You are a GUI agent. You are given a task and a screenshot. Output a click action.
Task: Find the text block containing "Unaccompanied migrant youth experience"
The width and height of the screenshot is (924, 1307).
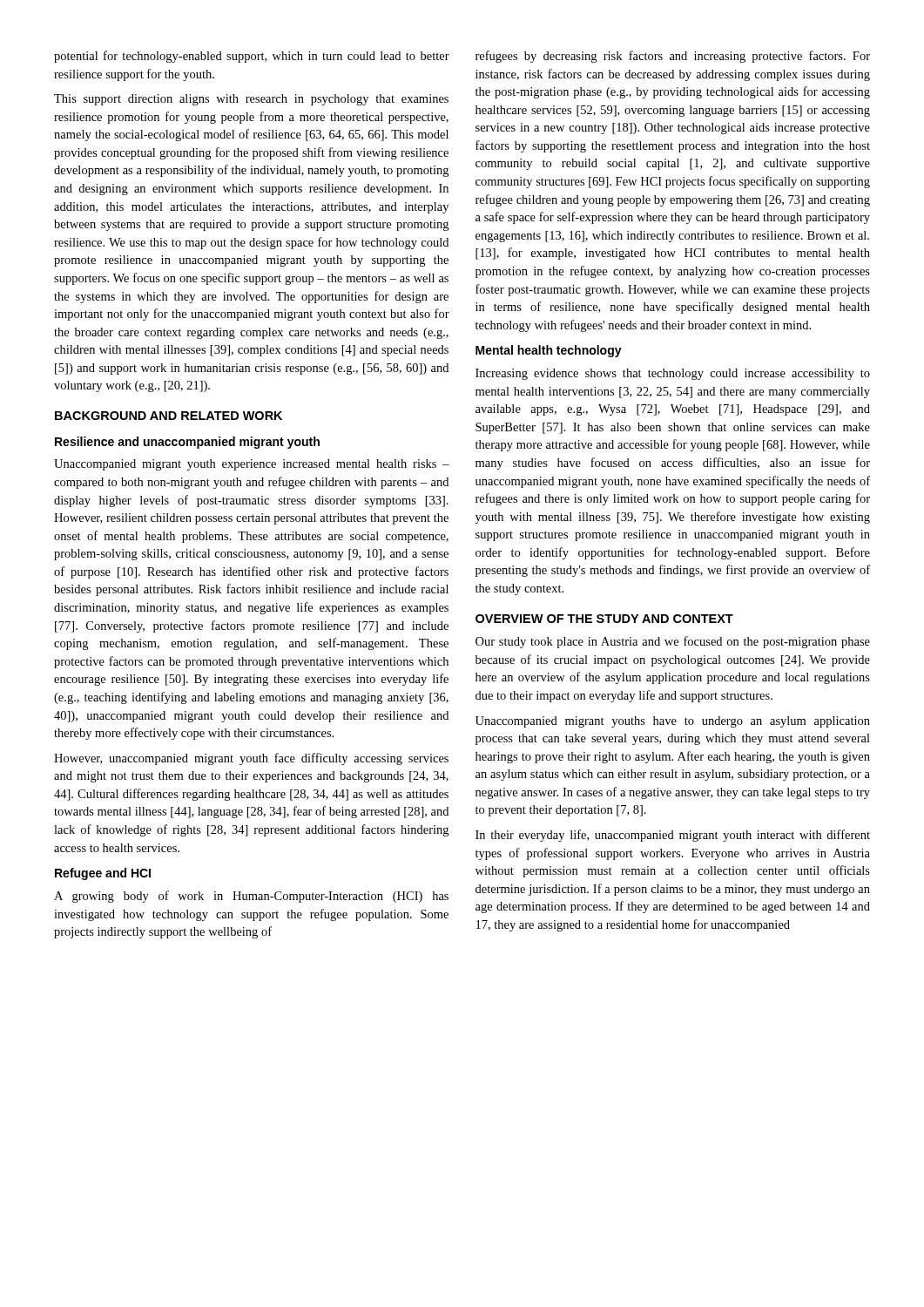point(251,599)
